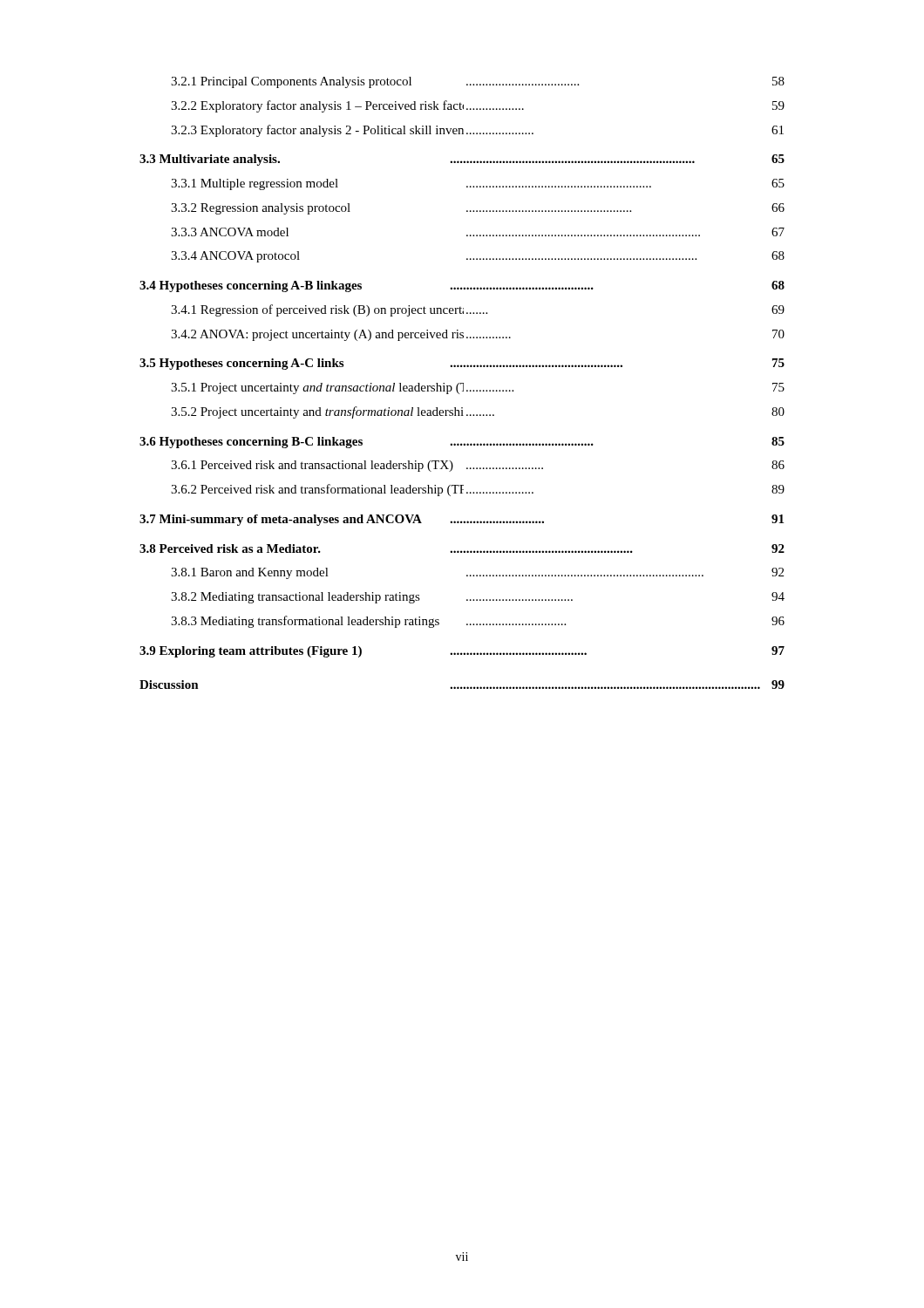
Task: Locate the list item that reads "3.6 Hypotheses concerning B-C"
Action: tap(462, 442)
